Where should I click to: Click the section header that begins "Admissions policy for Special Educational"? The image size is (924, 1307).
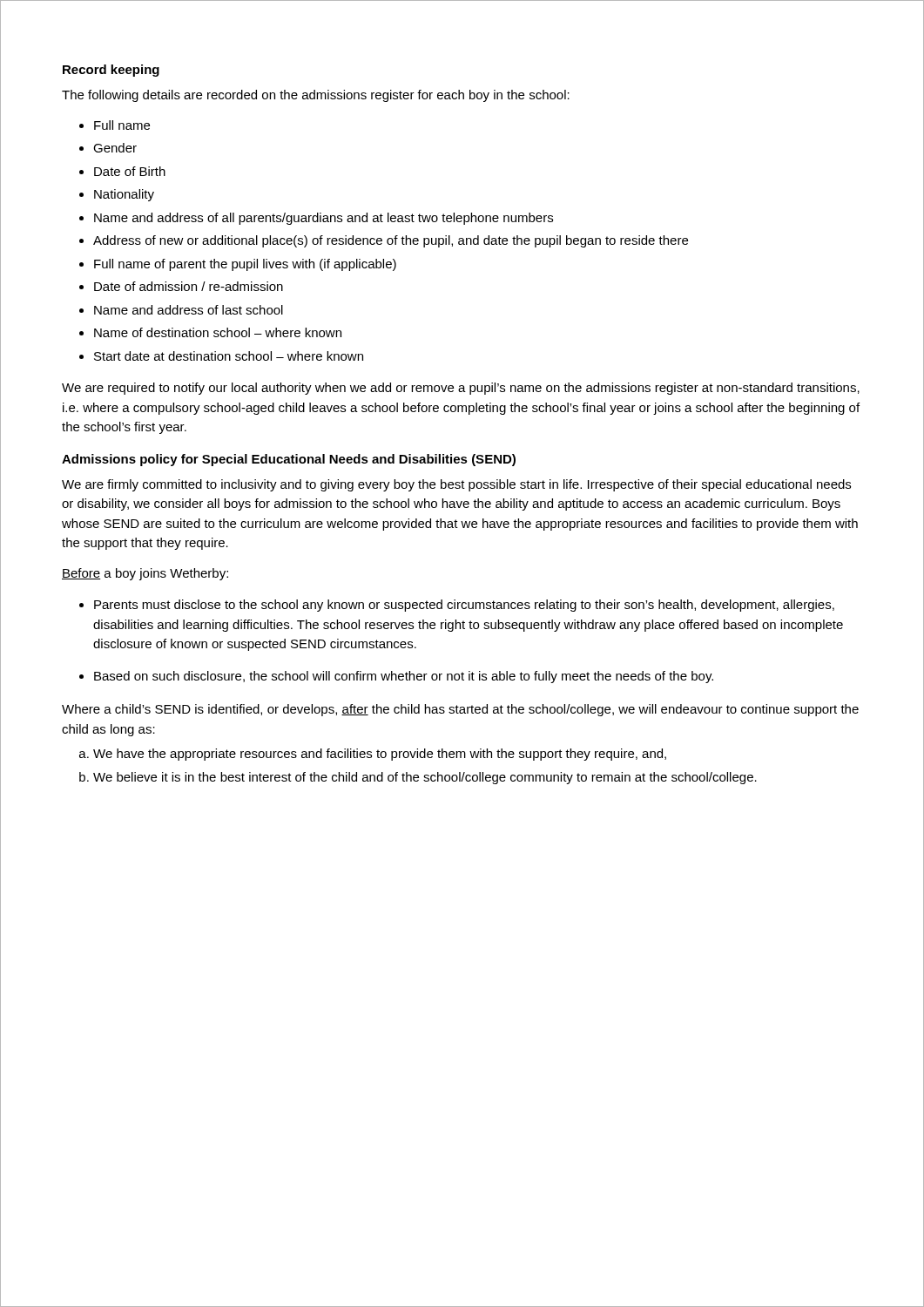click(289, 458)
